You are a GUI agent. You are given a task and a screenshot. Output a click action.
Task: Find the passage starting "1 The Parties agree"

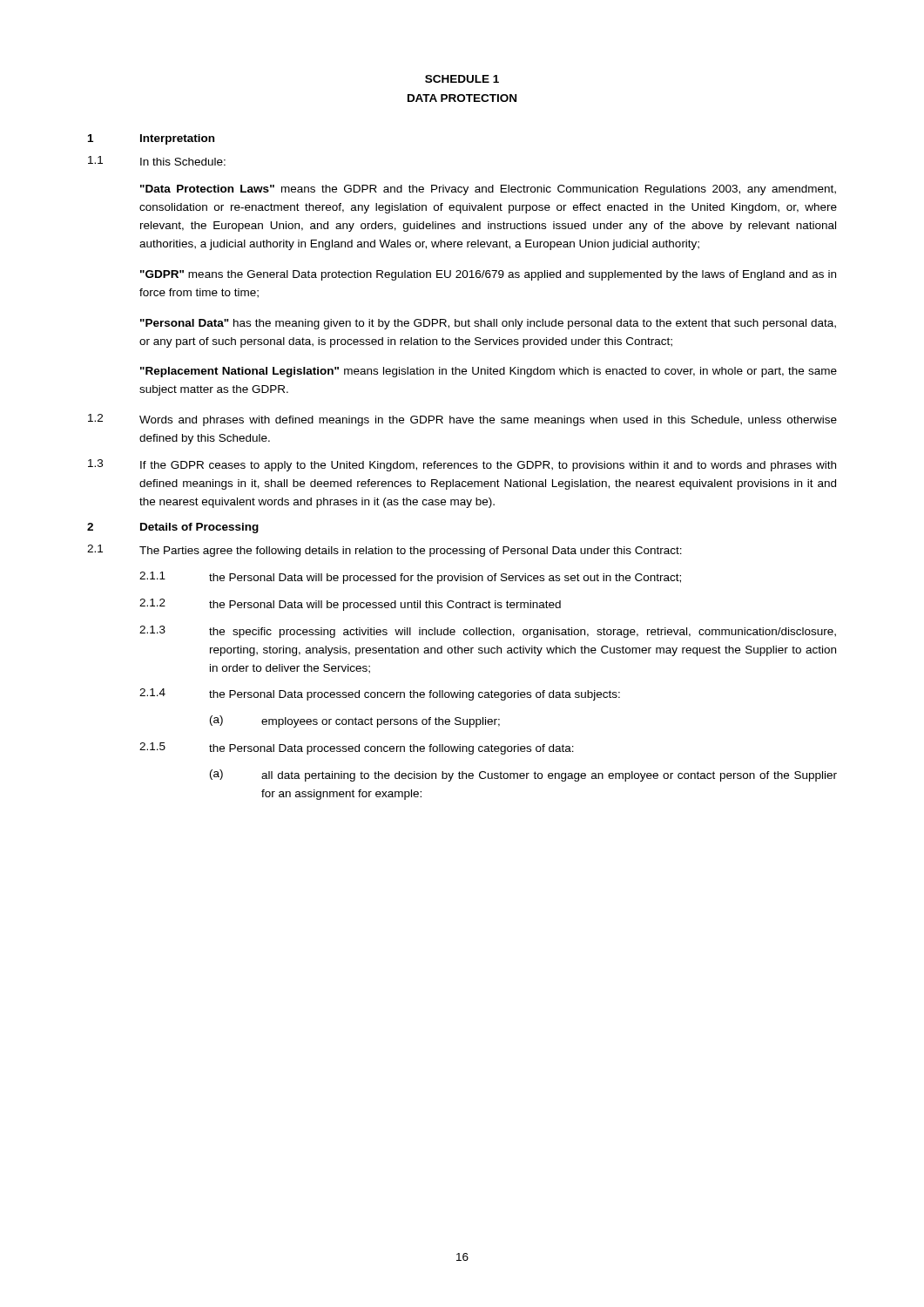462,551
